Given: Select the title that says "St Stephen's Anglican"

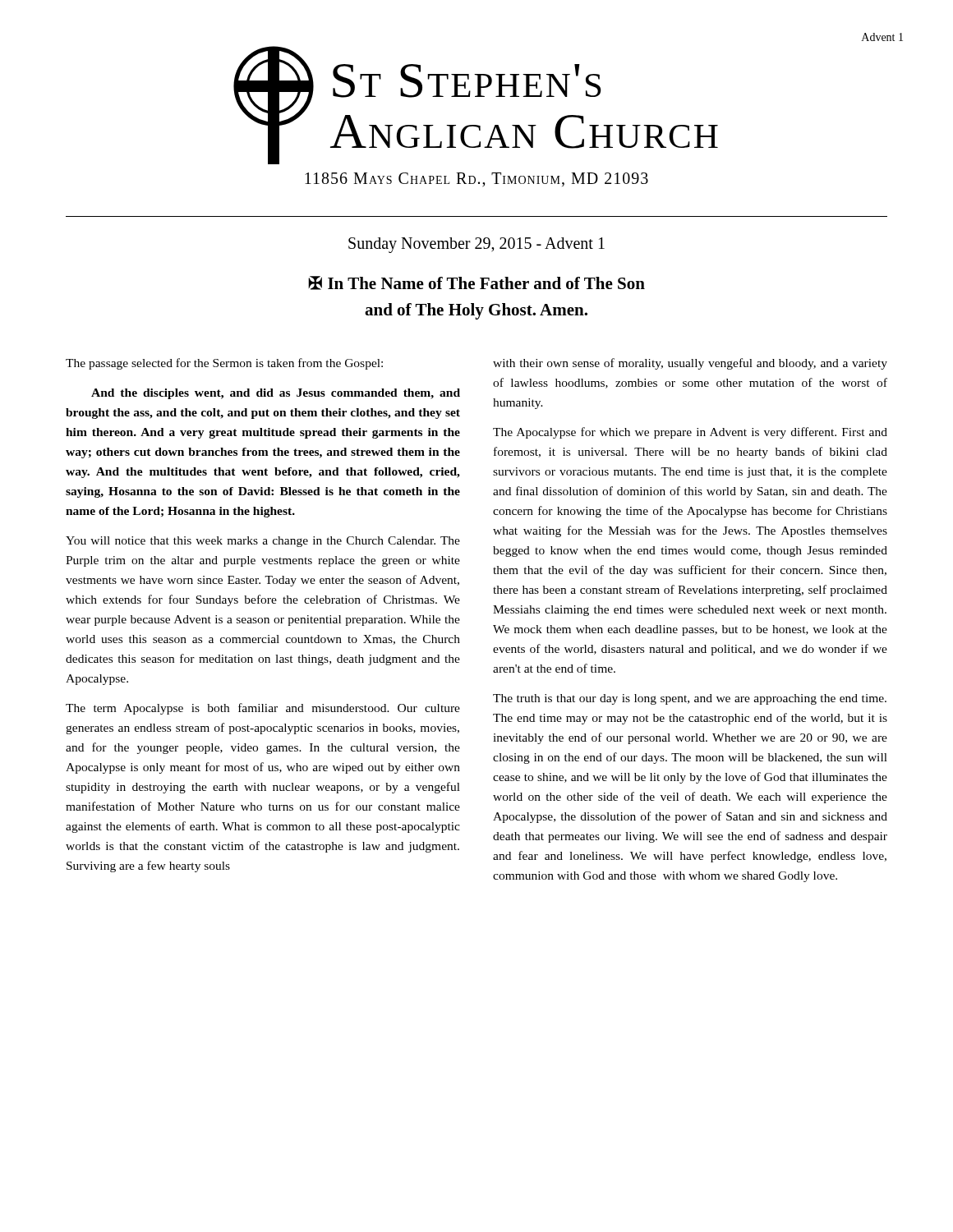Looking at the screenshot, I should (476, 117).
